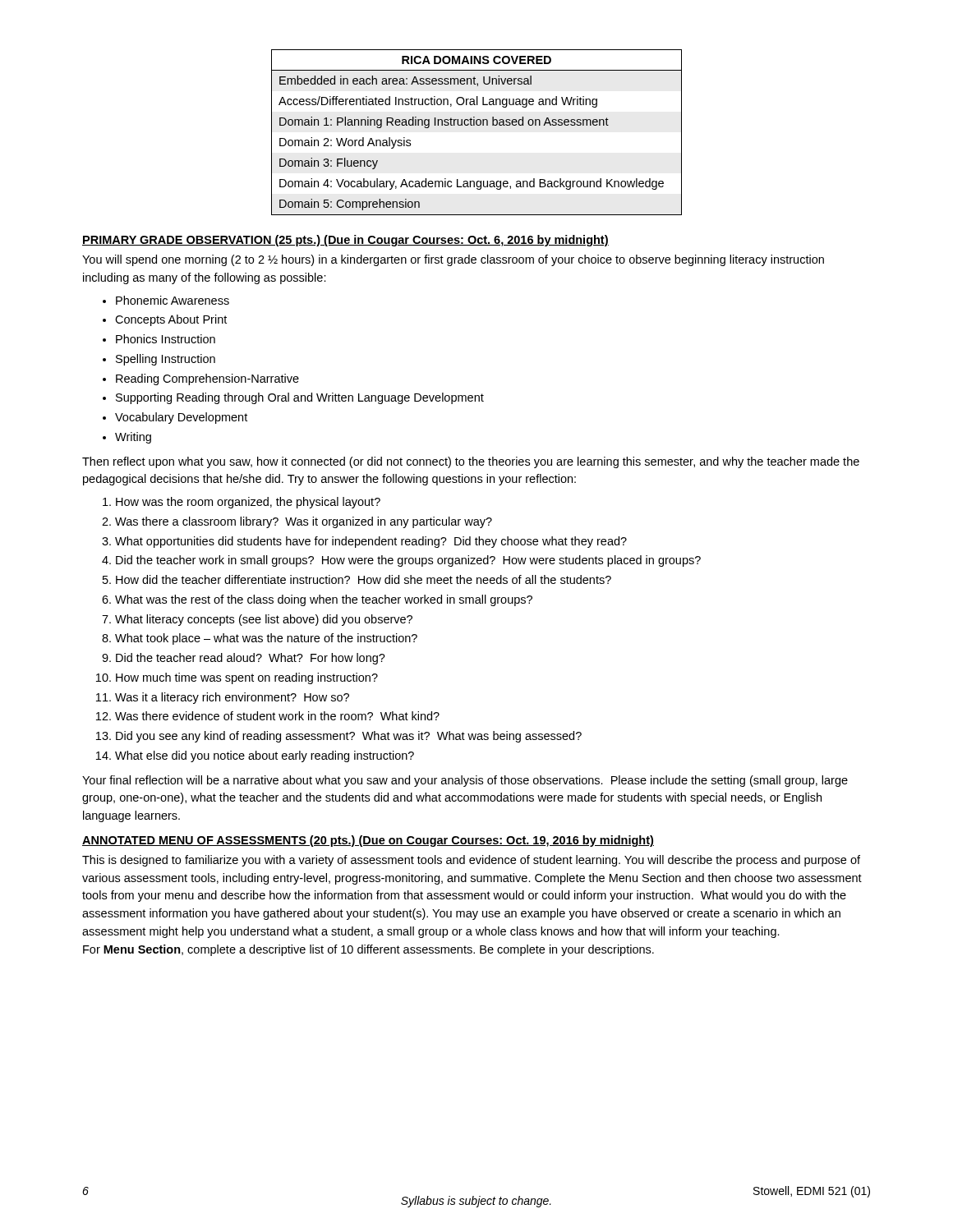The image size is (953, 1232).
Task: Click the passage that begins "How much time"
Action: click(x=246, y=677)
